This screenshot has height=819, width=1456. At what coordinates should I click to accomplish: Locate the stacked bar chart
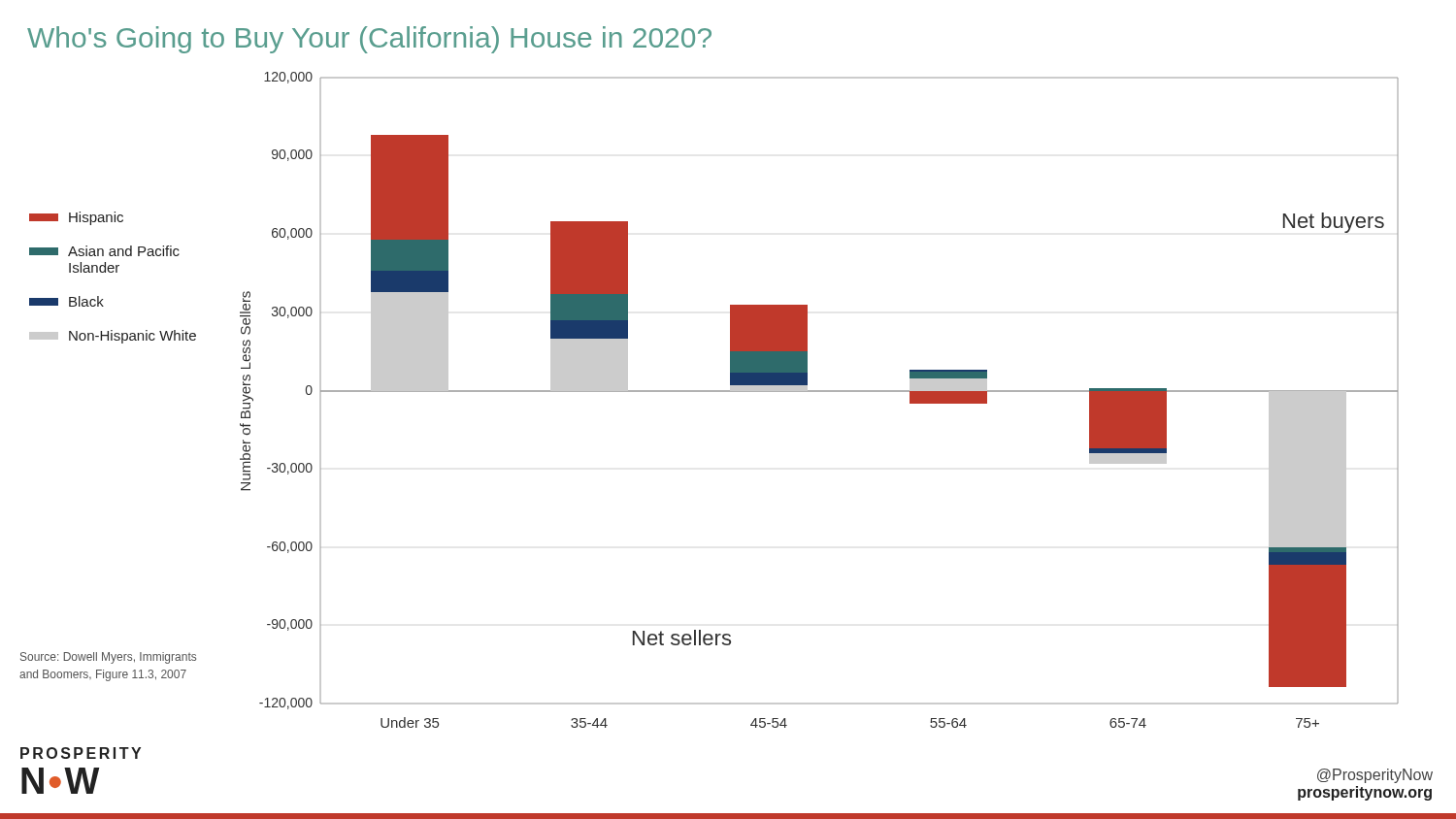(x=825, y=412)
